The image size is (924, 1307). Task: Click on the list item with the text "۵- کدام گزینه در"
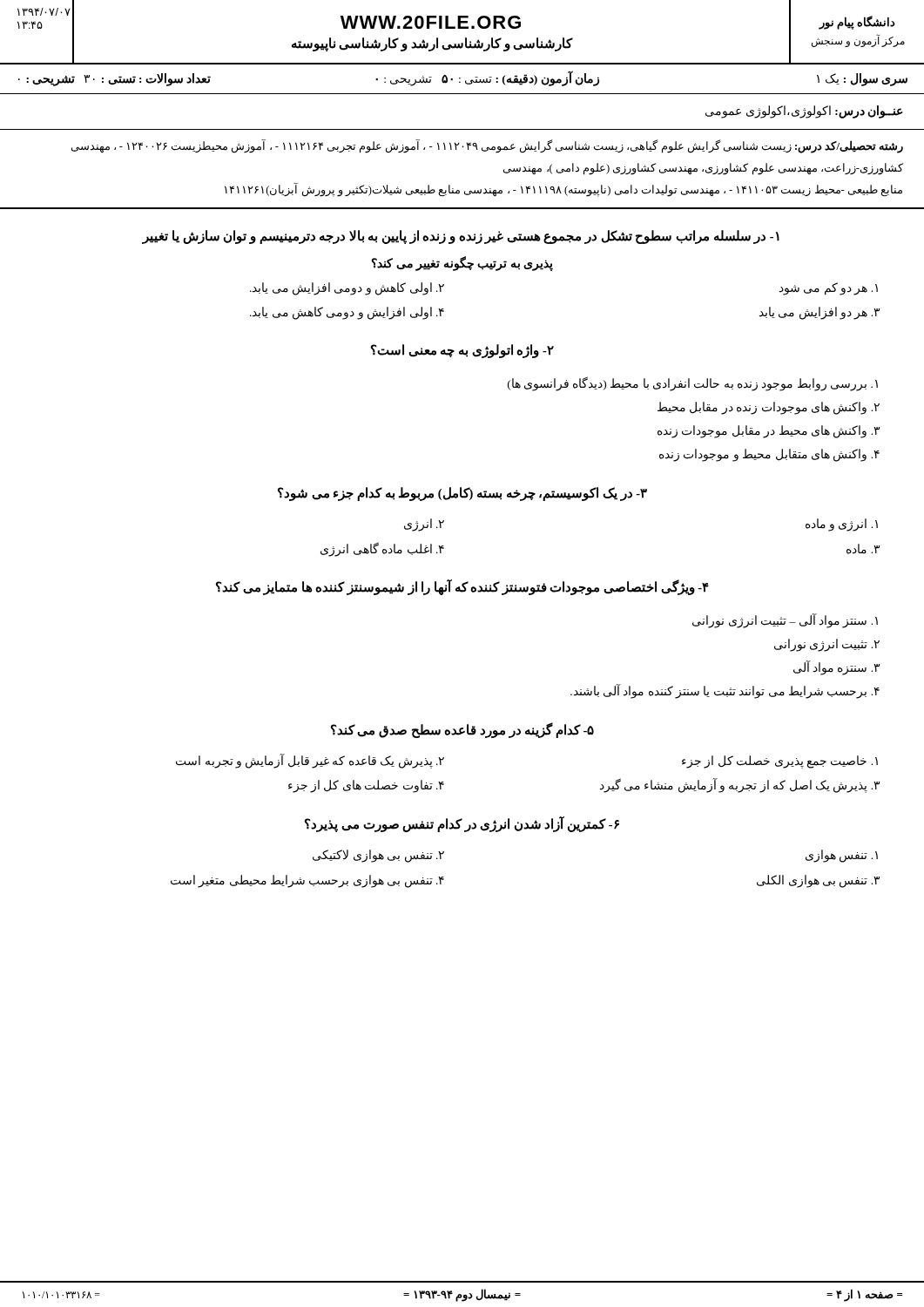pos(462,730)
